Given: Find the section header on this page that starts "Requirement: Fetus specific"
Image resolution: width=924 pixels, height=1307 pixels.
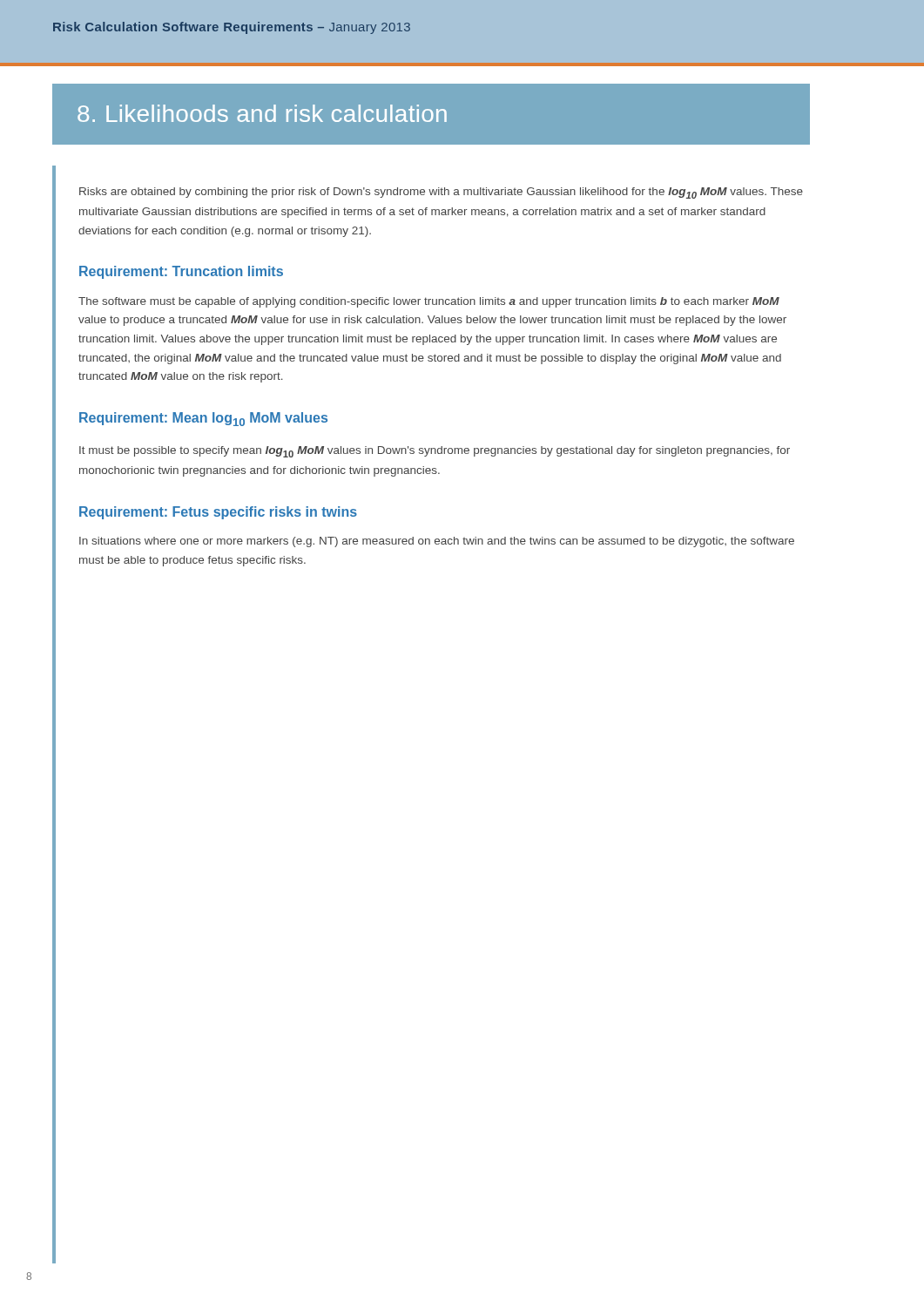Looking at the screenshot, I should pyautogui.click(x=218, y=513).
